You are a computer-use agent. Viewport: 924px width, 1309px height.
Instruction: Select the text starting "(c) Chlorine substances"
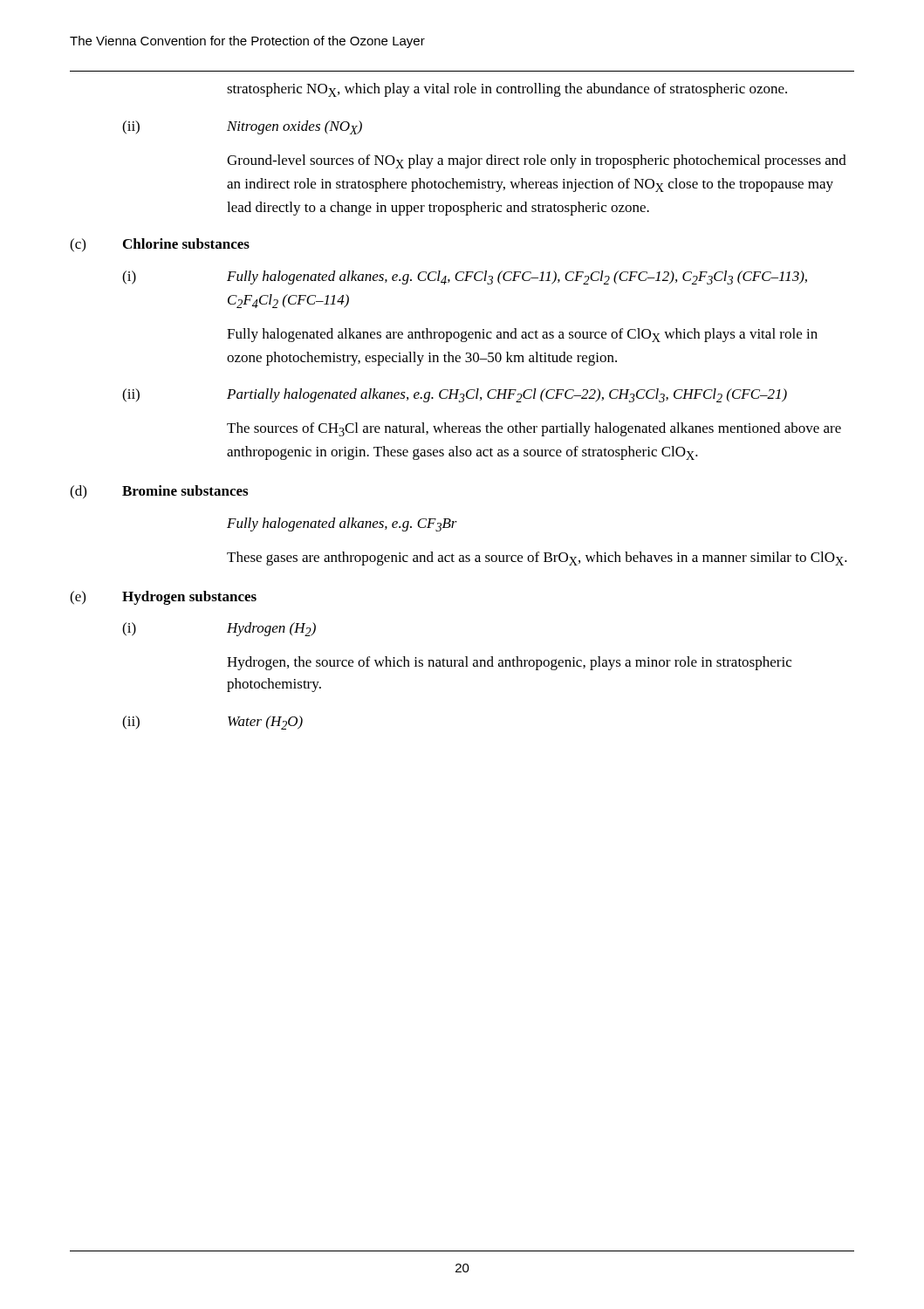160,245
